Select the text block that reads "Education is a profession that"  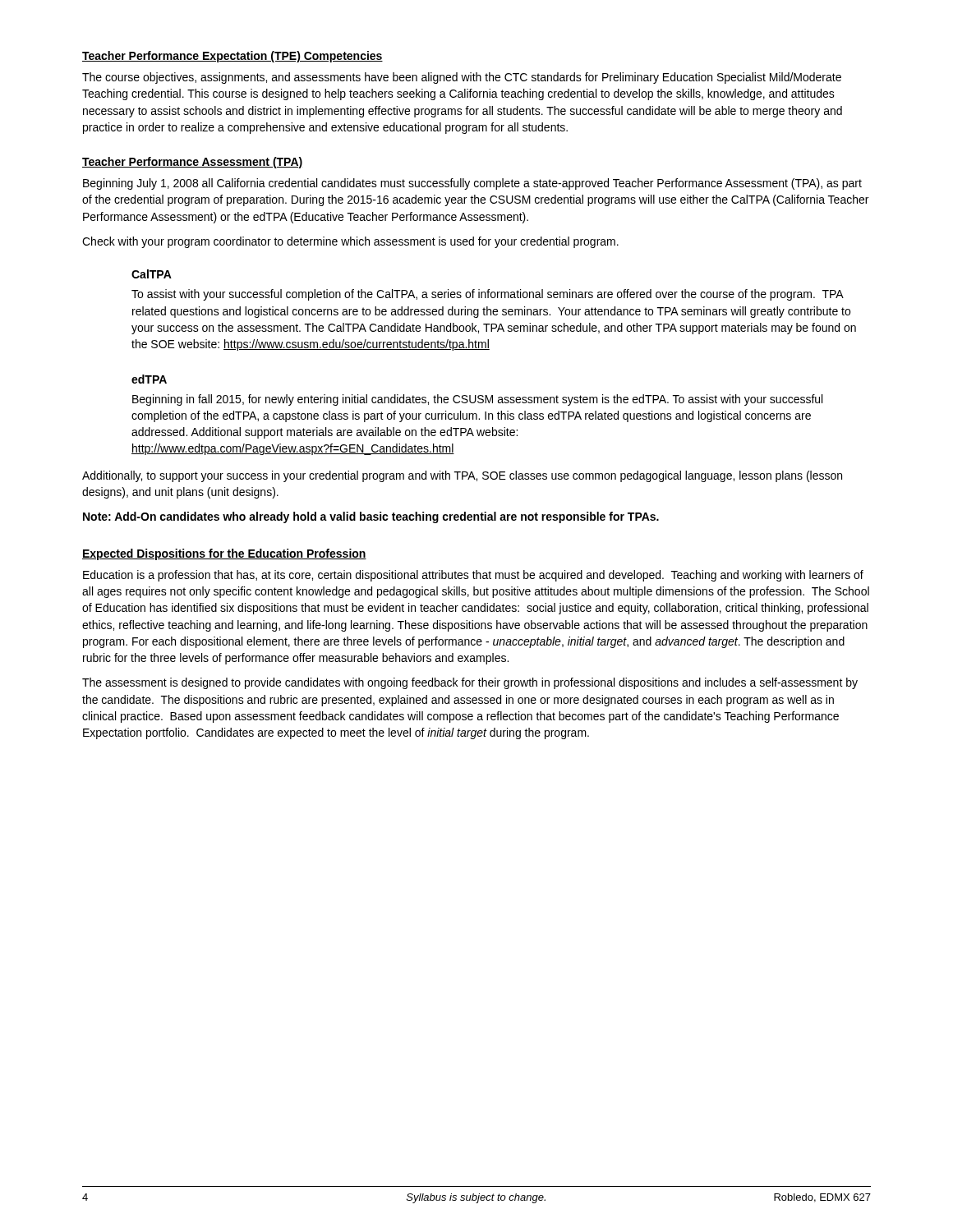pos(476,616)
